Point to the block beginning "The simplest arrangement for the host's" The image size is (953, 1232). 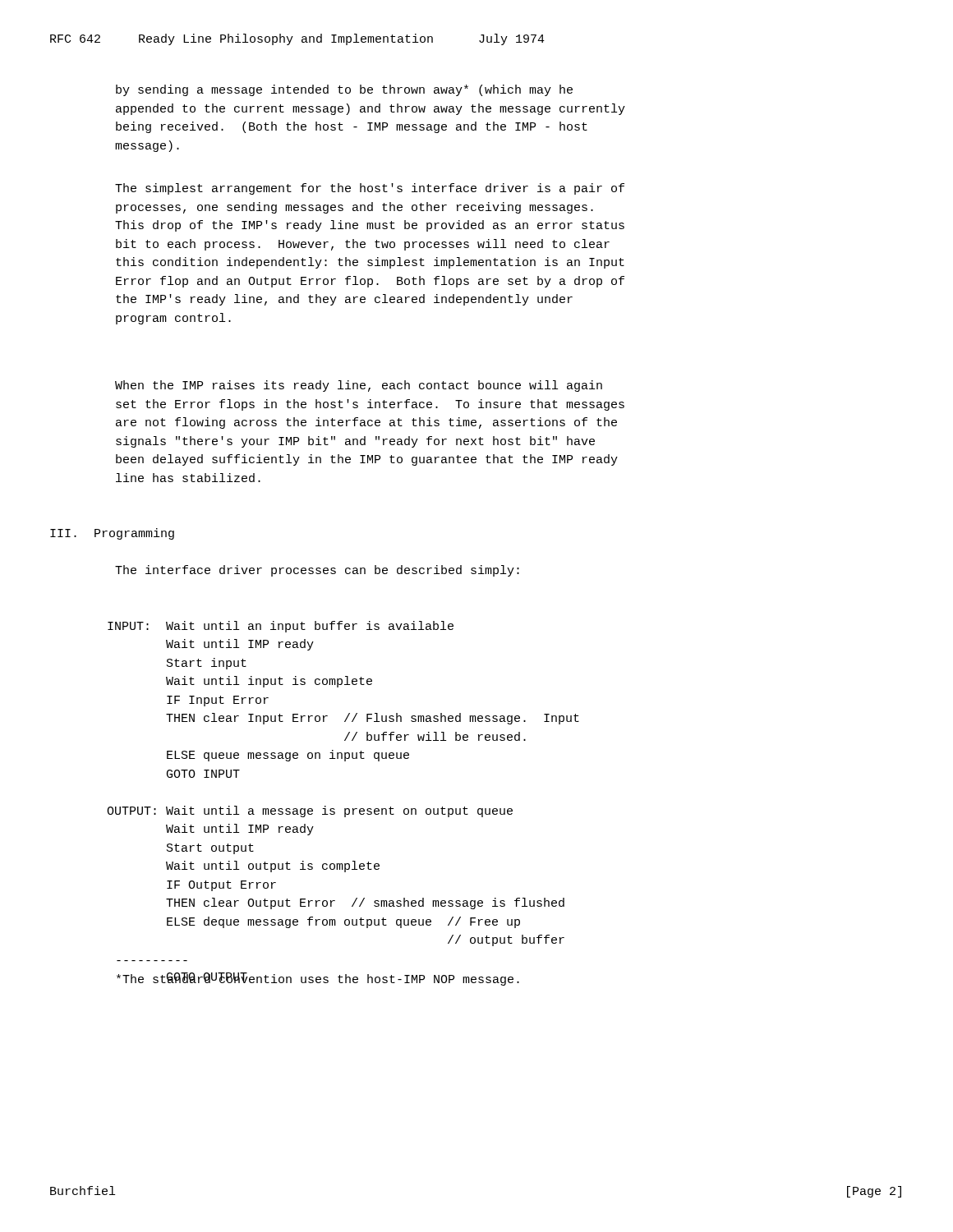click(x=370, y=254)
